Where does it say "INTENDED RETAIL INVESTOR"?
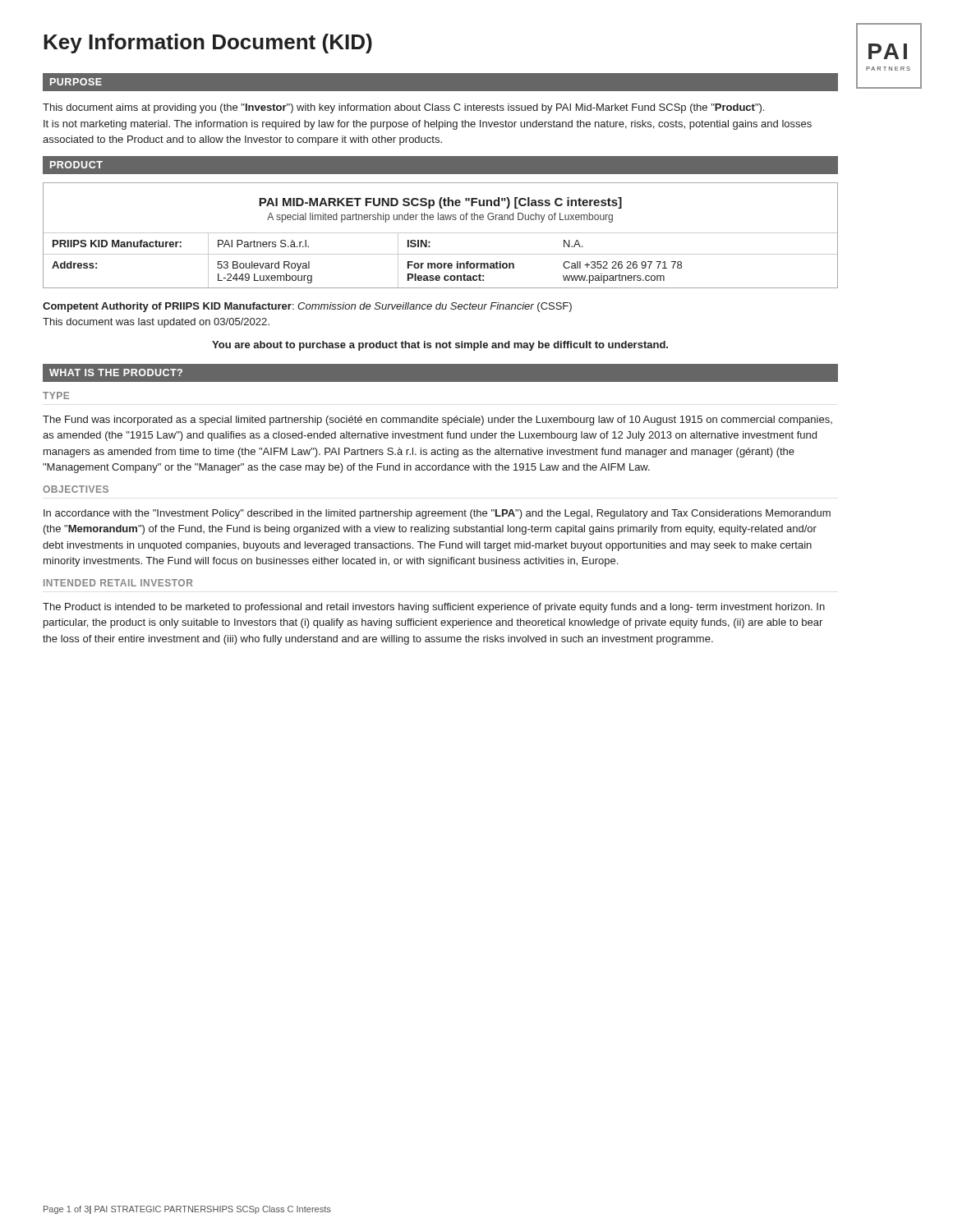Image resolution: width=953 pixels, height=1232 pixels. click(x=118, y=583)
